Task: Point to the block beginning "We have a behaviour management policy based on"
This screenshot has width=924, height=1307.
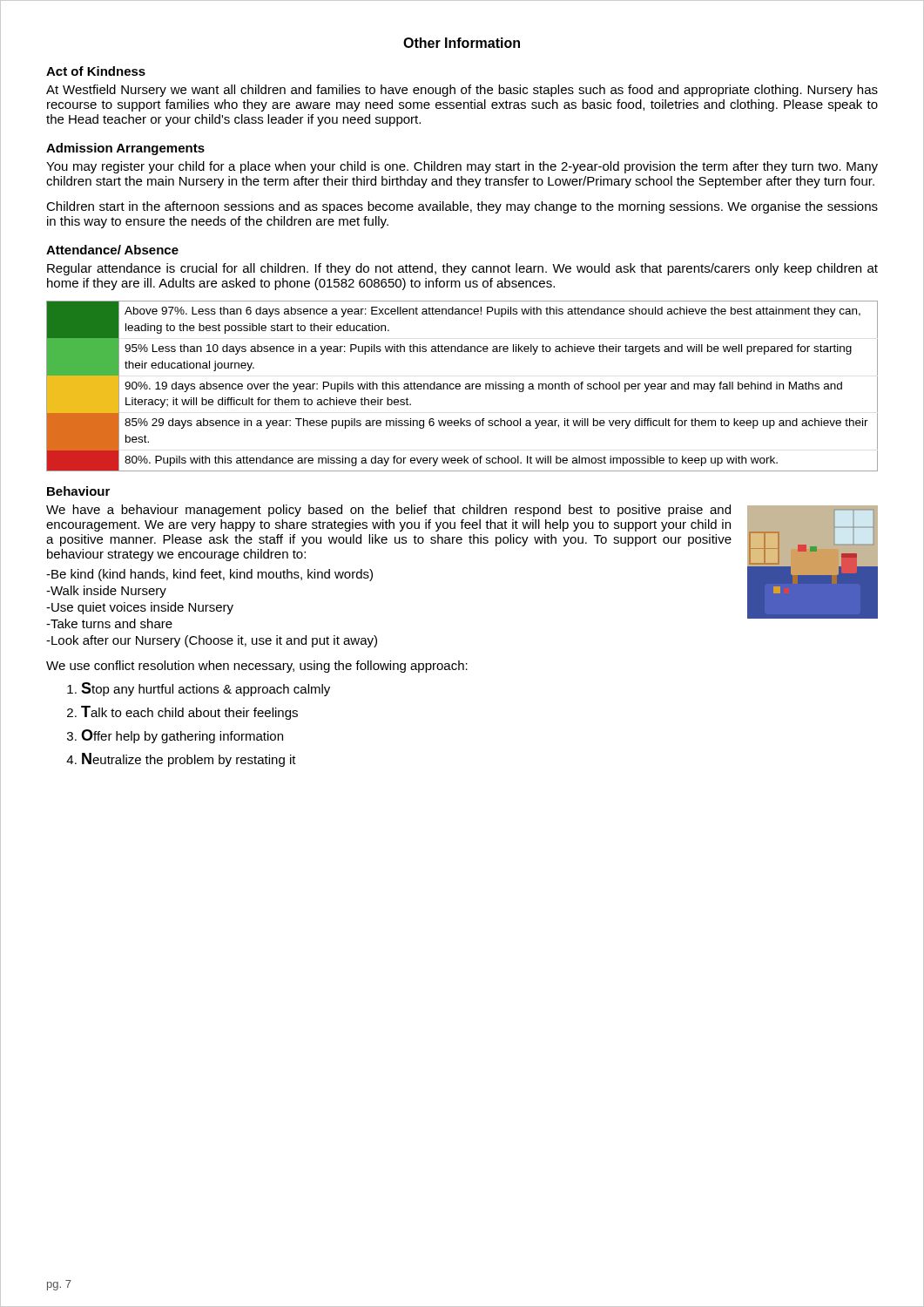Action: click(389, 531)
